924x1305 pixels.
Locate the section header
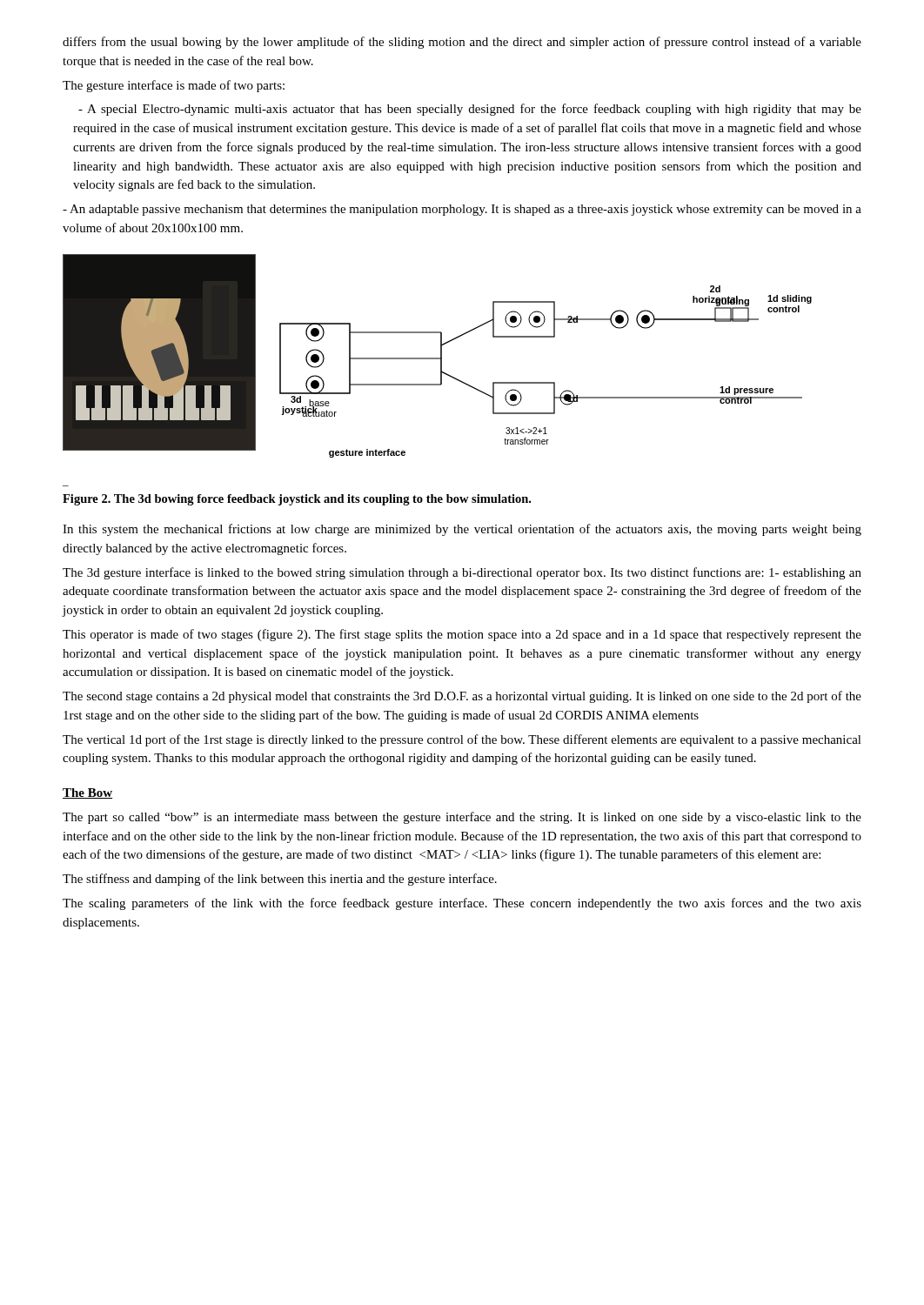click(x=88, y=793)
